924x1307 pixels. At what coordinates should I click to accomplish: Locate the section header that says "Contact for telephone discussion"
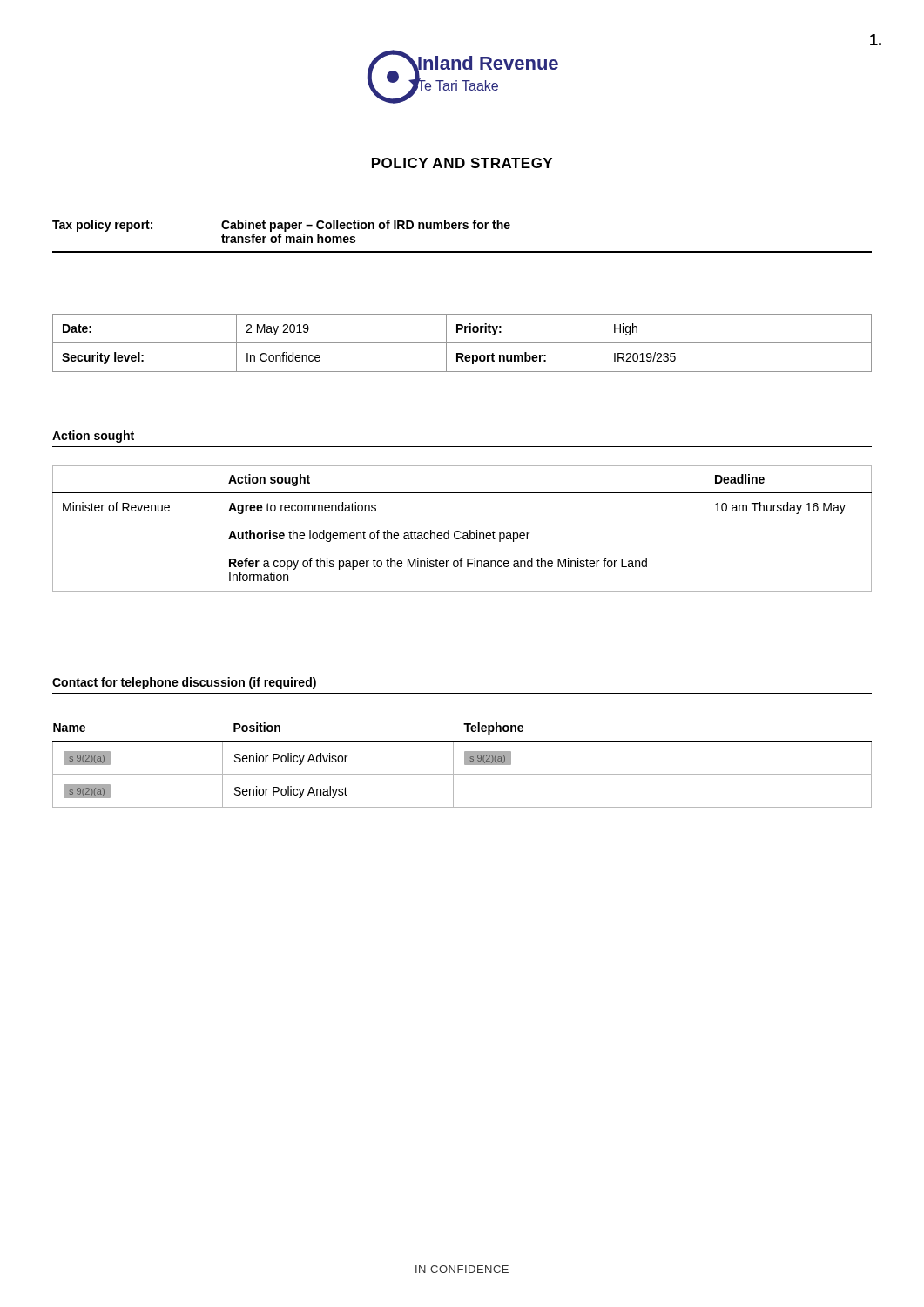[462, 684]
